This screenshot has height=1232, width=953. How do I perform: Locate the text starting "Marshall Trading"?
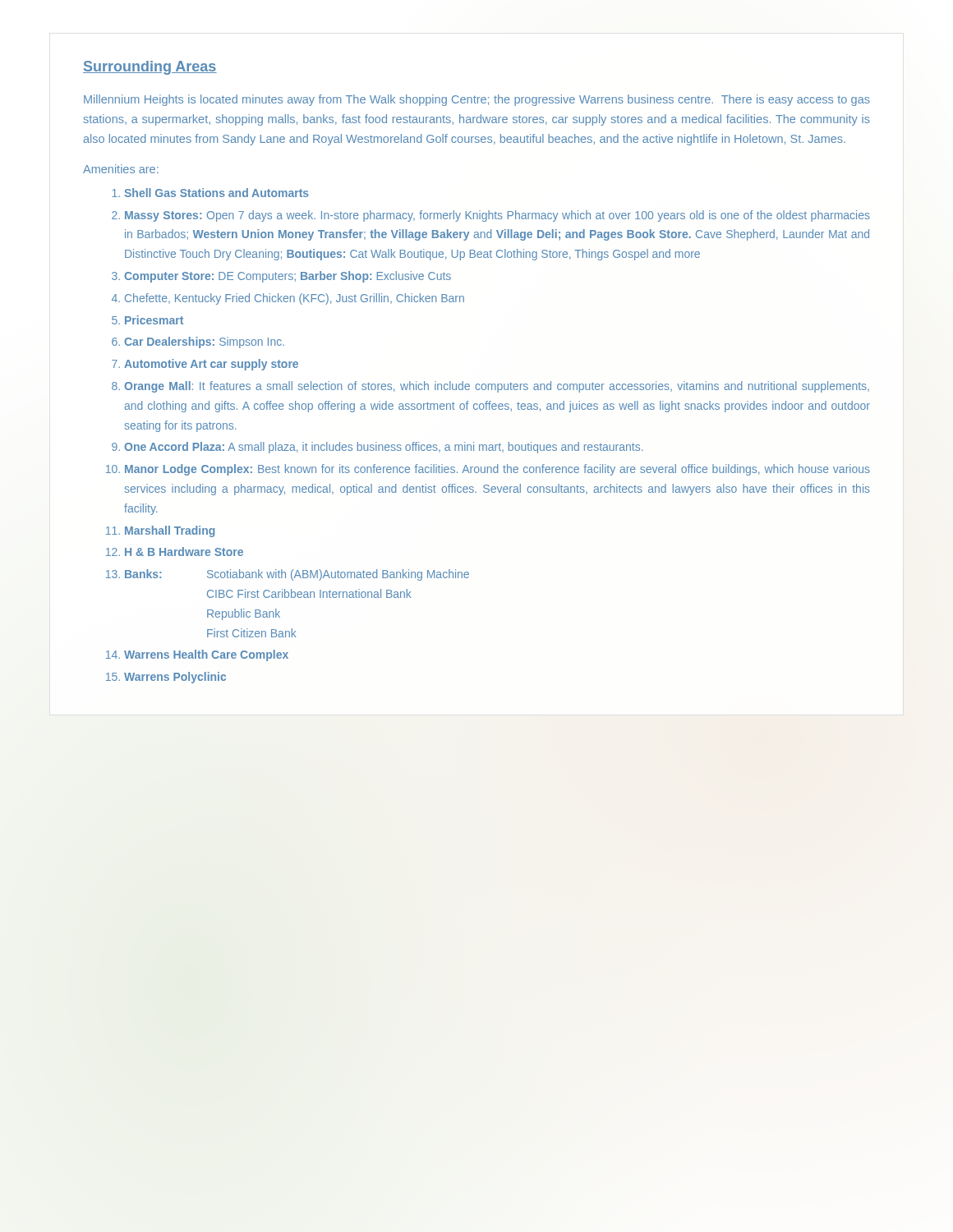coord(170,530)
